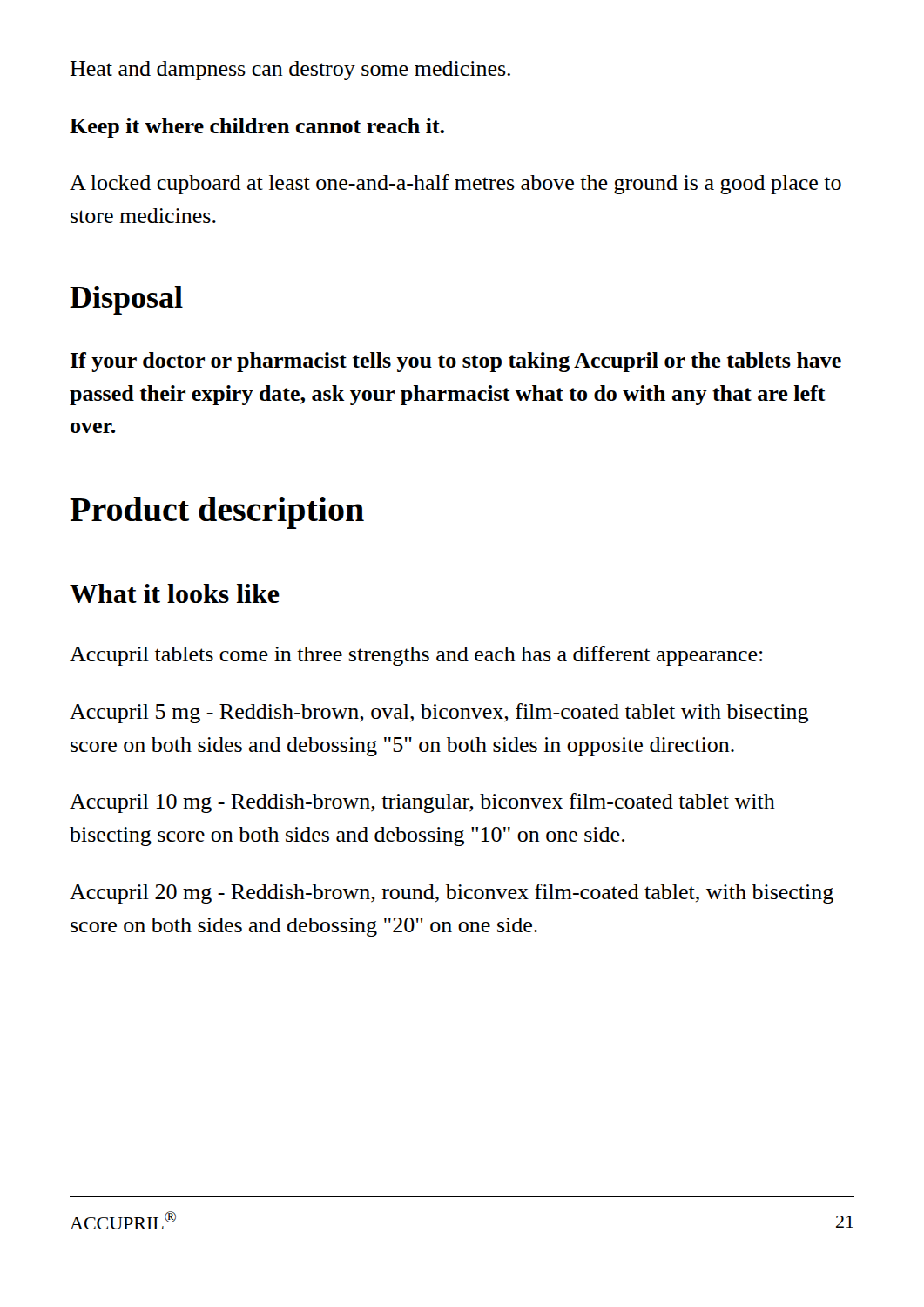
Task: Locate the text "Heat and dampness can destroy some medicines."
Action: click(x=291, y=68)
